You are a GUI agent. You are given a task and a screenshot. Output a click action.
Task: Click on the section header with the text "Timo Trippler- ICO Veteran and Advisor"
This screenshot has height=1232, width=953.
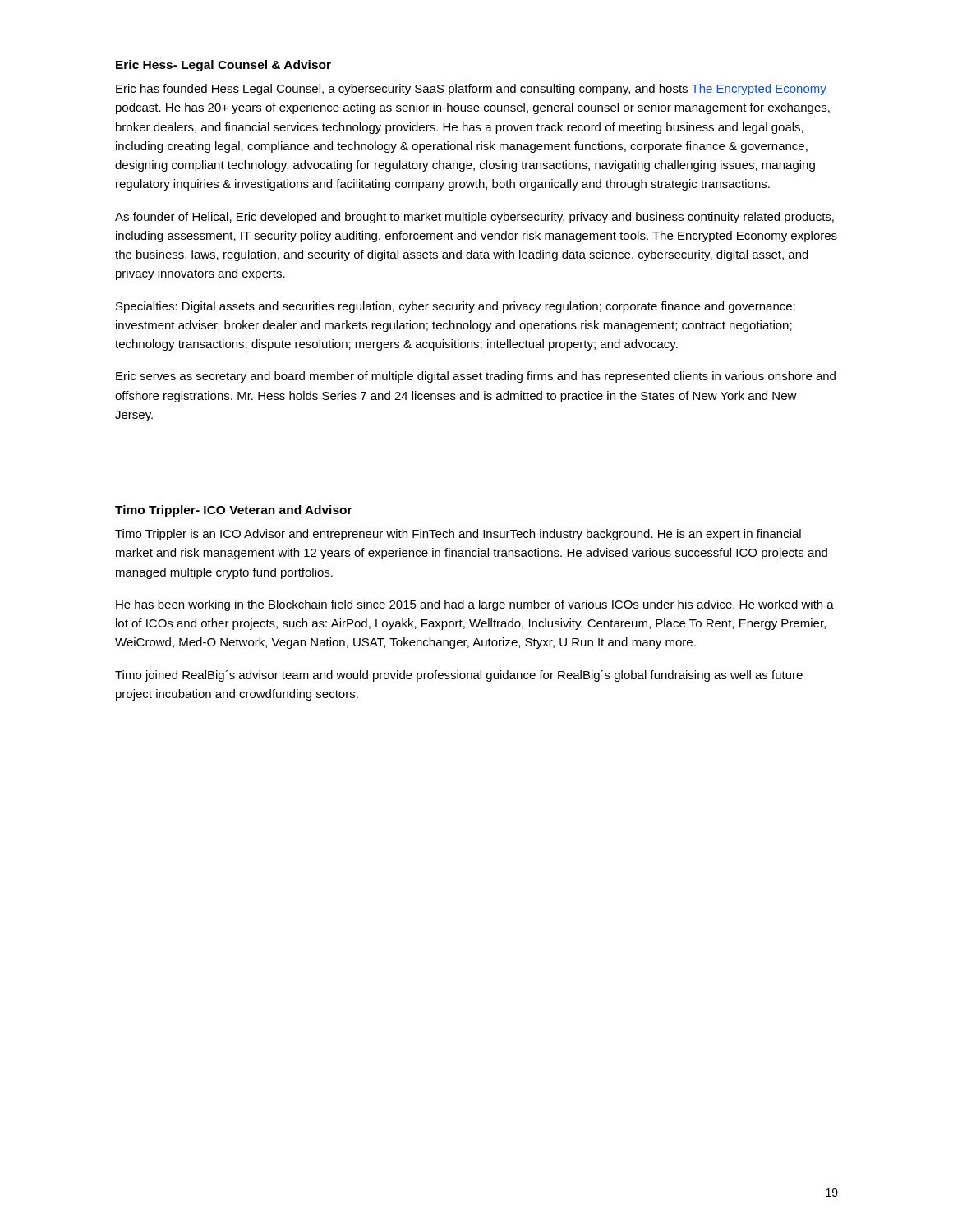pos(234,510)
